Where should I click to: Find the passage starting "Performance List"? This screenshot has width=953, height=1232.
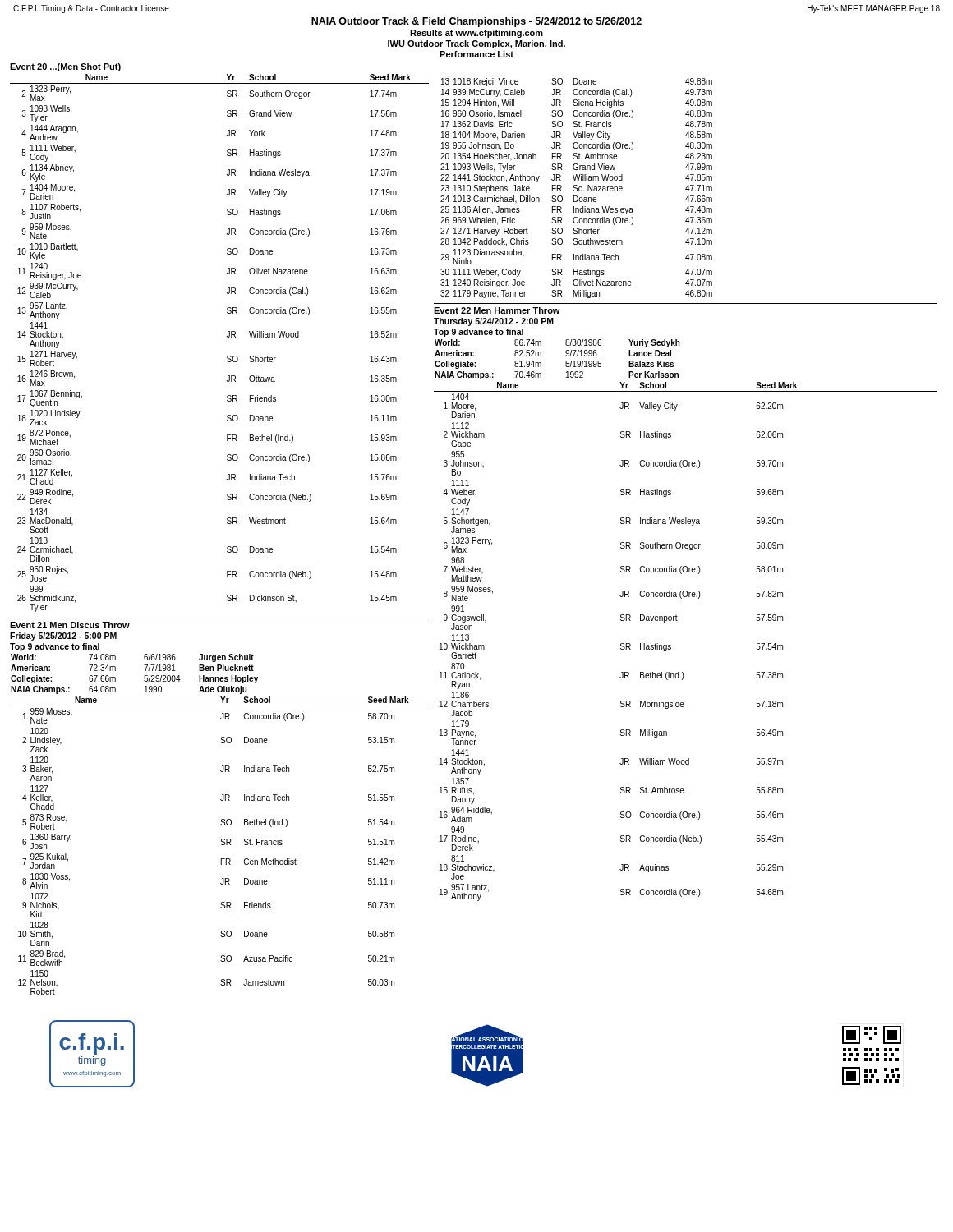pyautogui.click(x=476, y=54)
